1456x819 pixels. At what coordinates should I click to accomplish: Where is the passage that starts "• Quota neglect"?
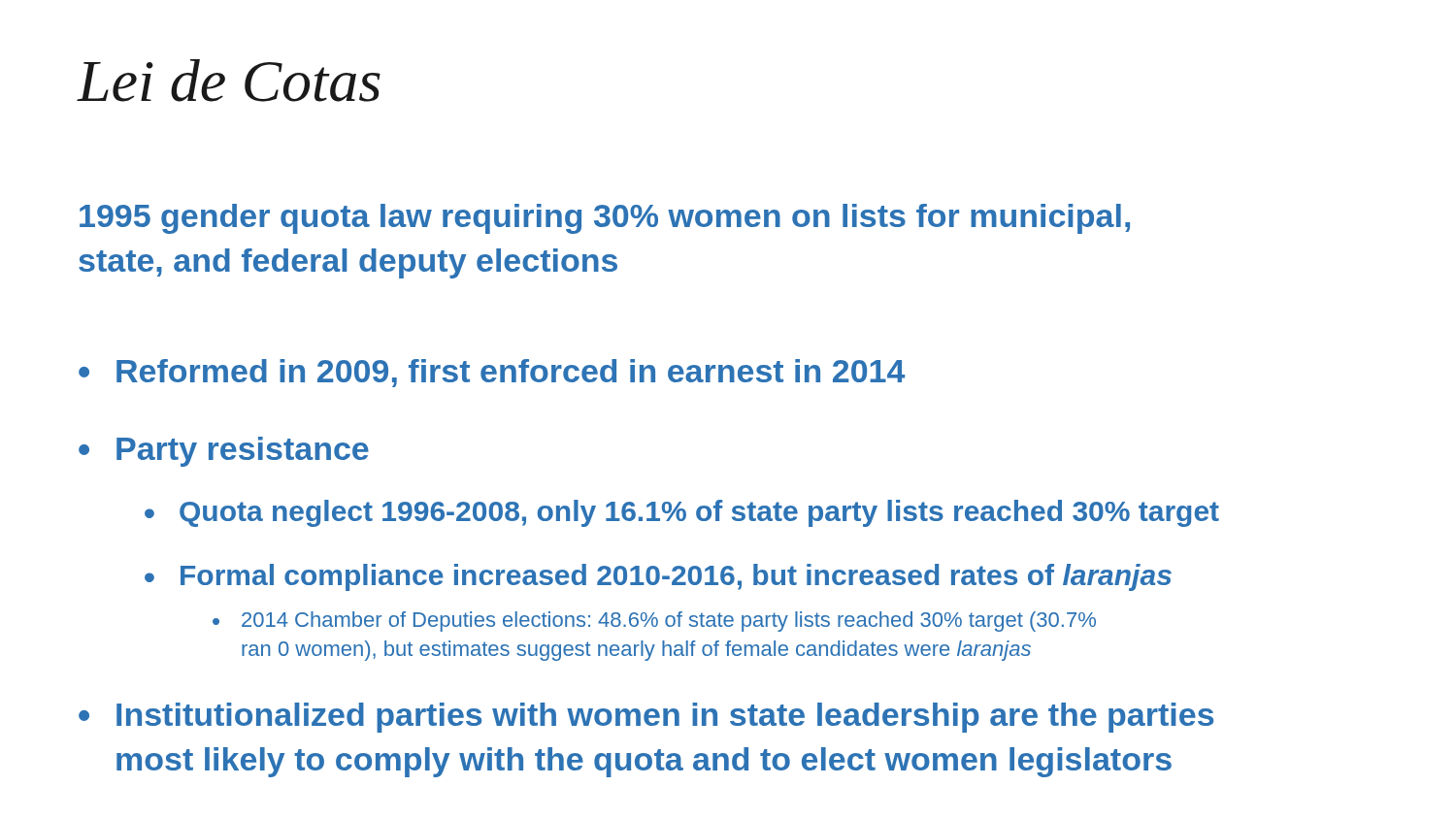coord(681,512)
